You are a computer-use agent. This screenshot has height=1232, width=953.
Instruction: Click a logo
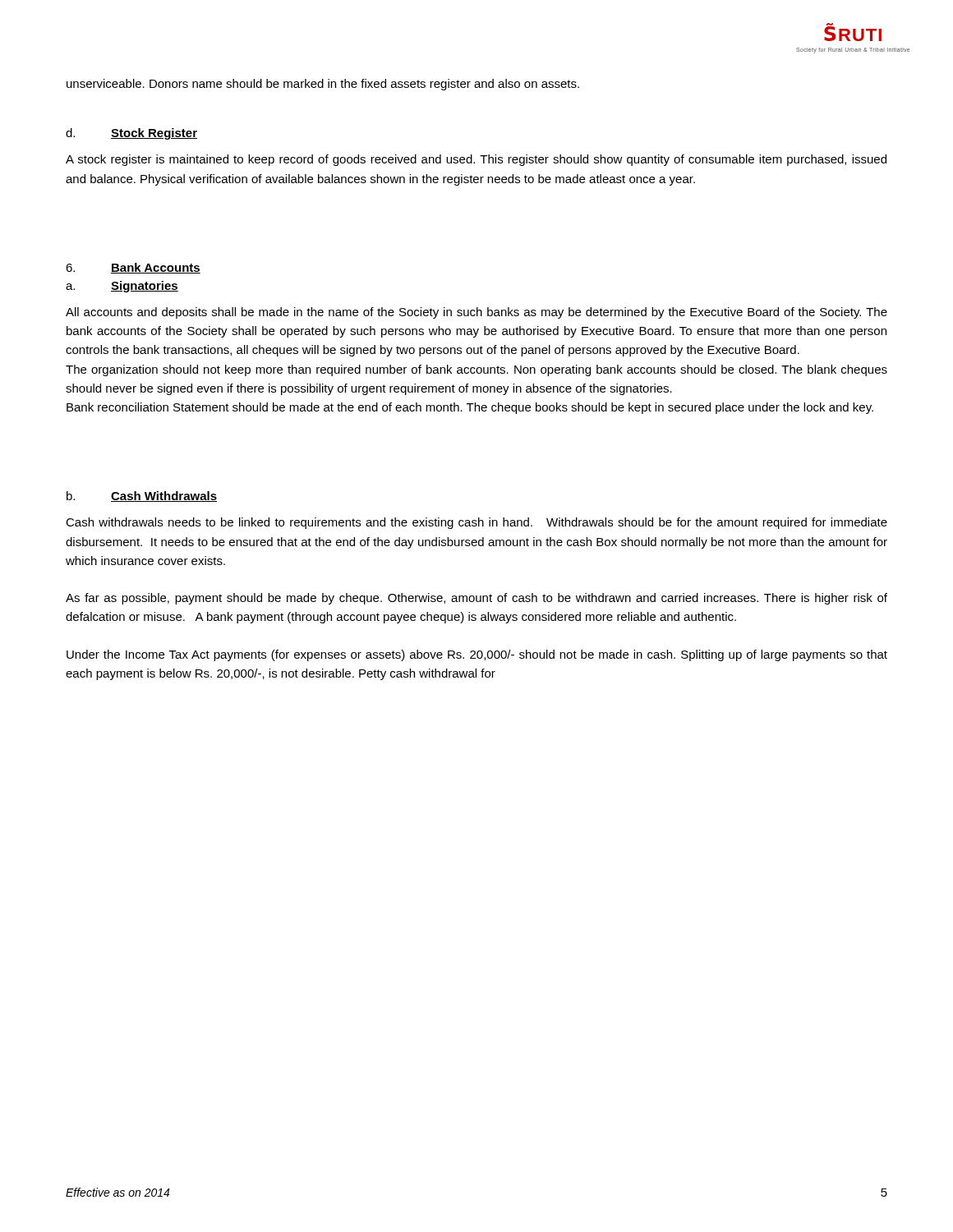tap(853, 38)
